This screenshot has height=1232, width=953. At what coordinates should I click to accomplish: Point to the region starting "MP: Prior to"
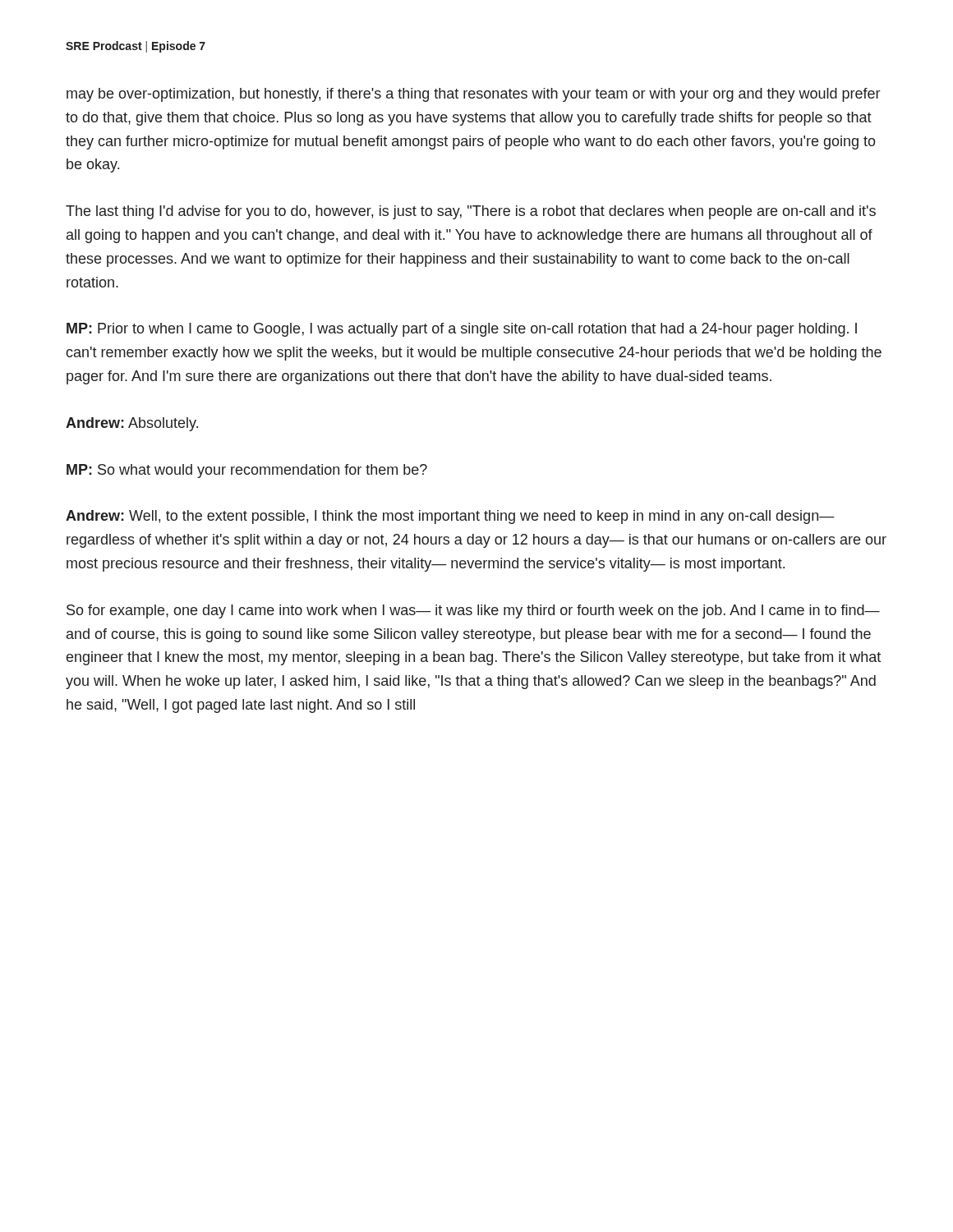coord(474,352)
